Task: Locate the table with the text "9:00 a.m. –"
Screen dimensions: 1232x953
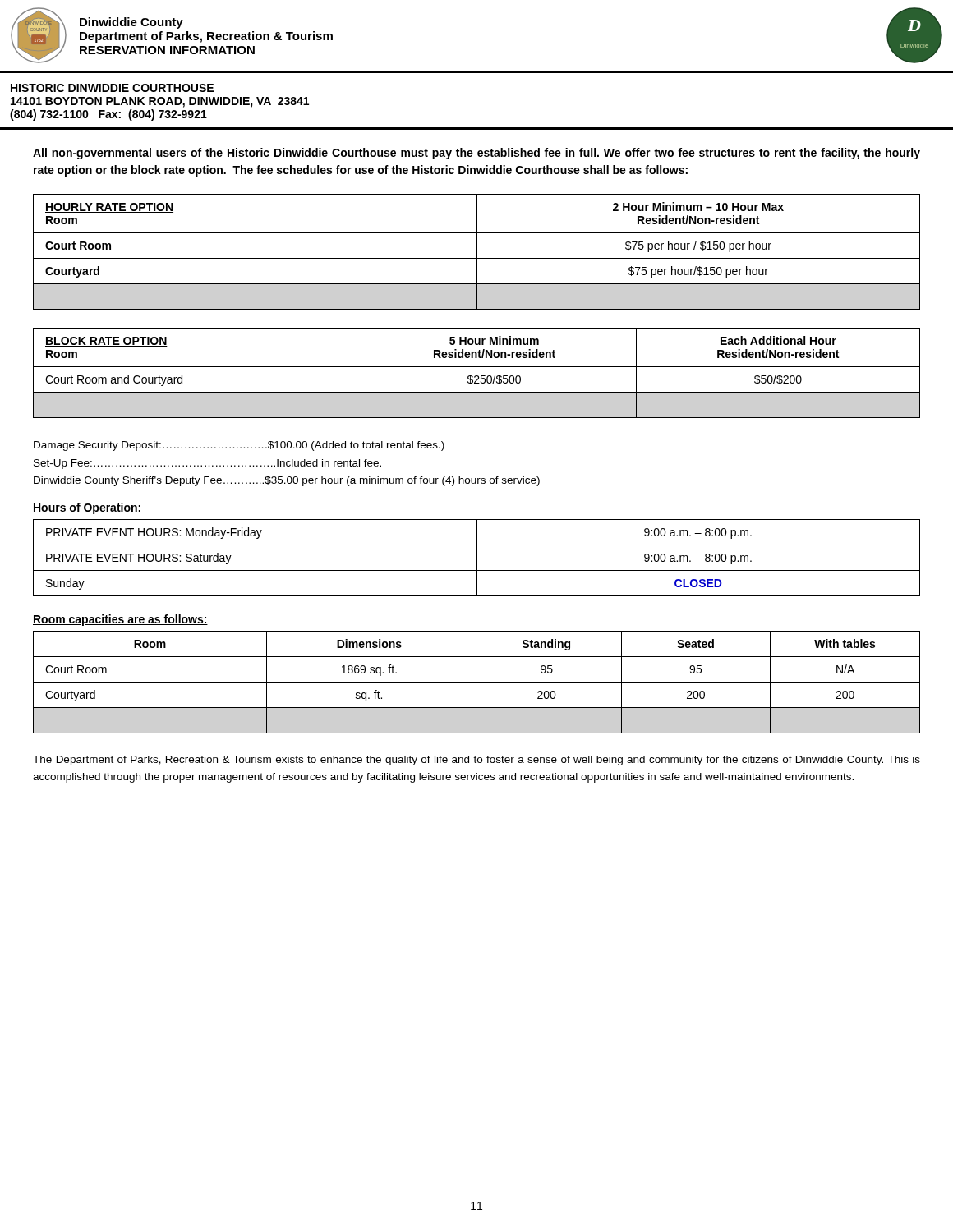Action: [476, 558]
